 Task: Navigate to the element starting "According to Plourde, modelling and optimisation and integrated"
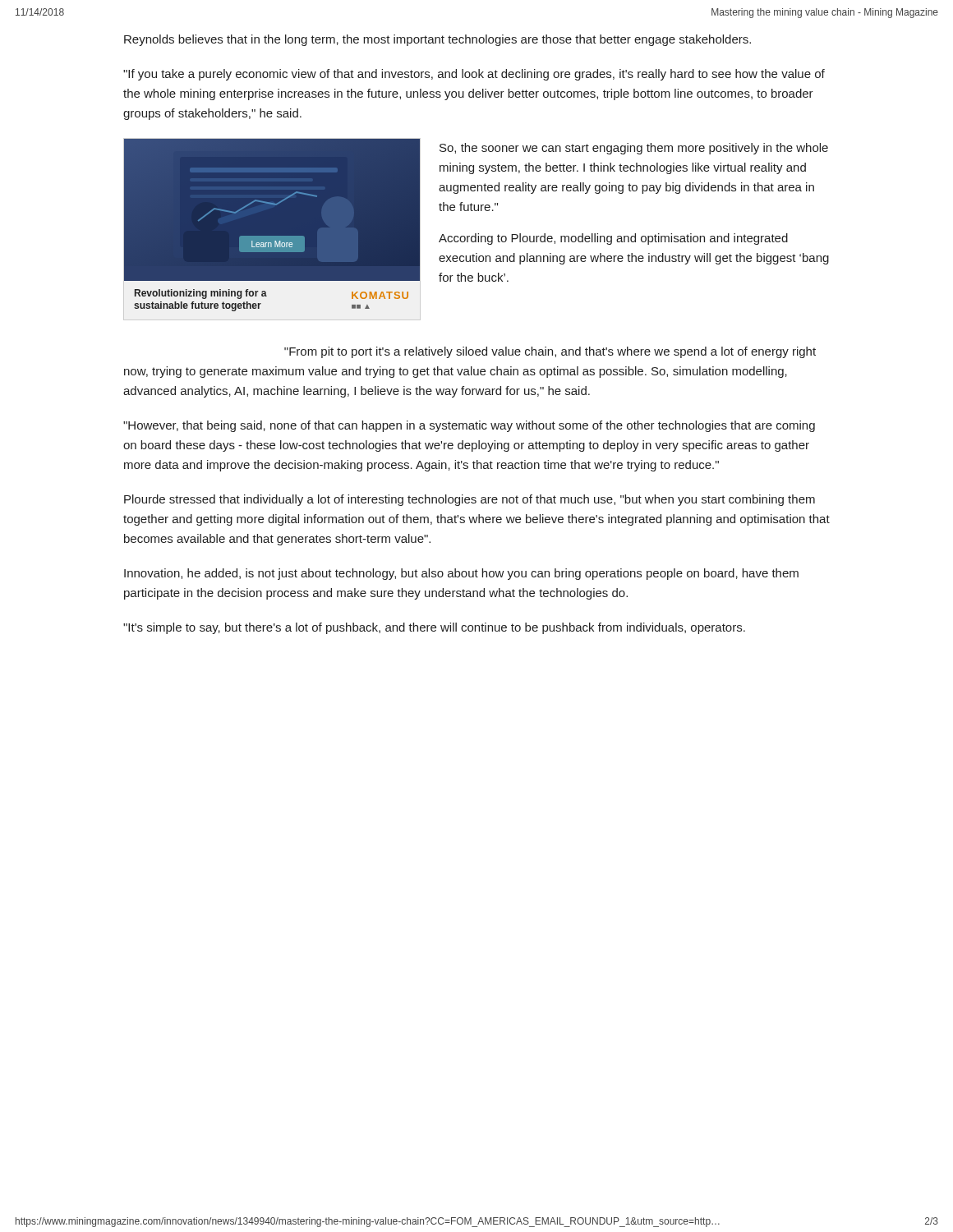(x=634, y=257)
